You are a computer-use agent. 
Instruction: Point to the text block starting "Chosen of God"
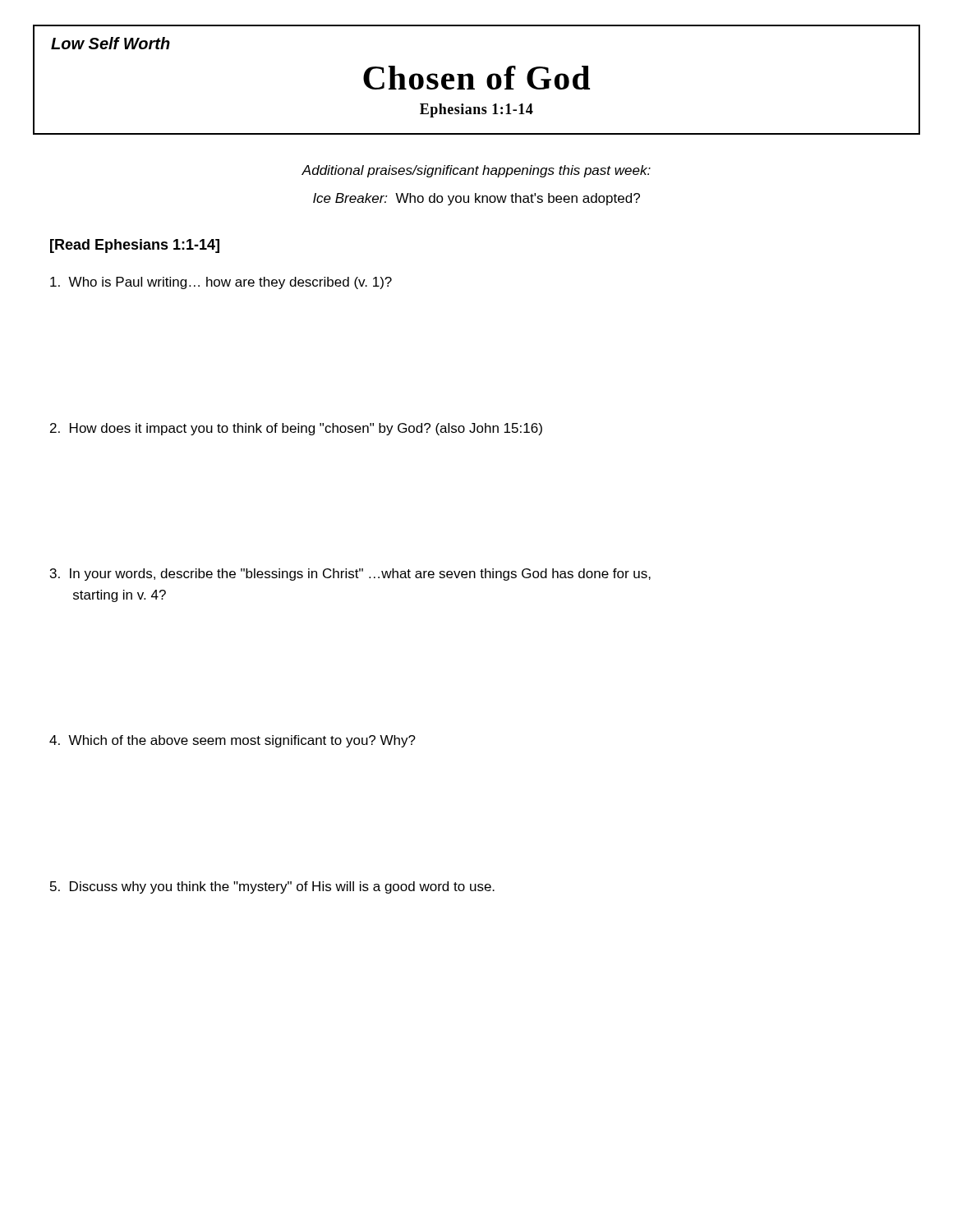pyautogui.click(x=476, y=78)
